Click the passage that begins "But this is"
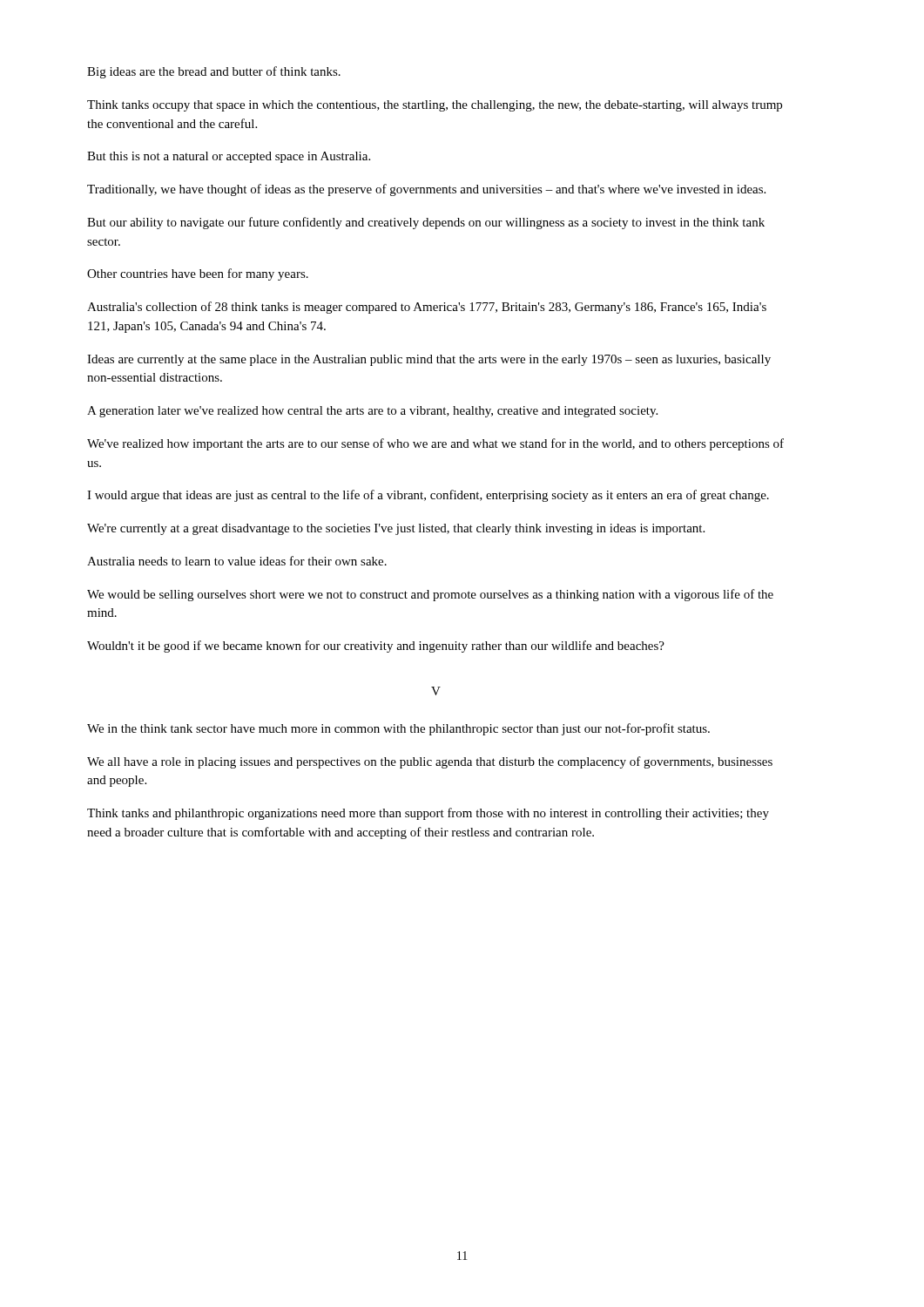924x1307 pixels. pos(229,156)
